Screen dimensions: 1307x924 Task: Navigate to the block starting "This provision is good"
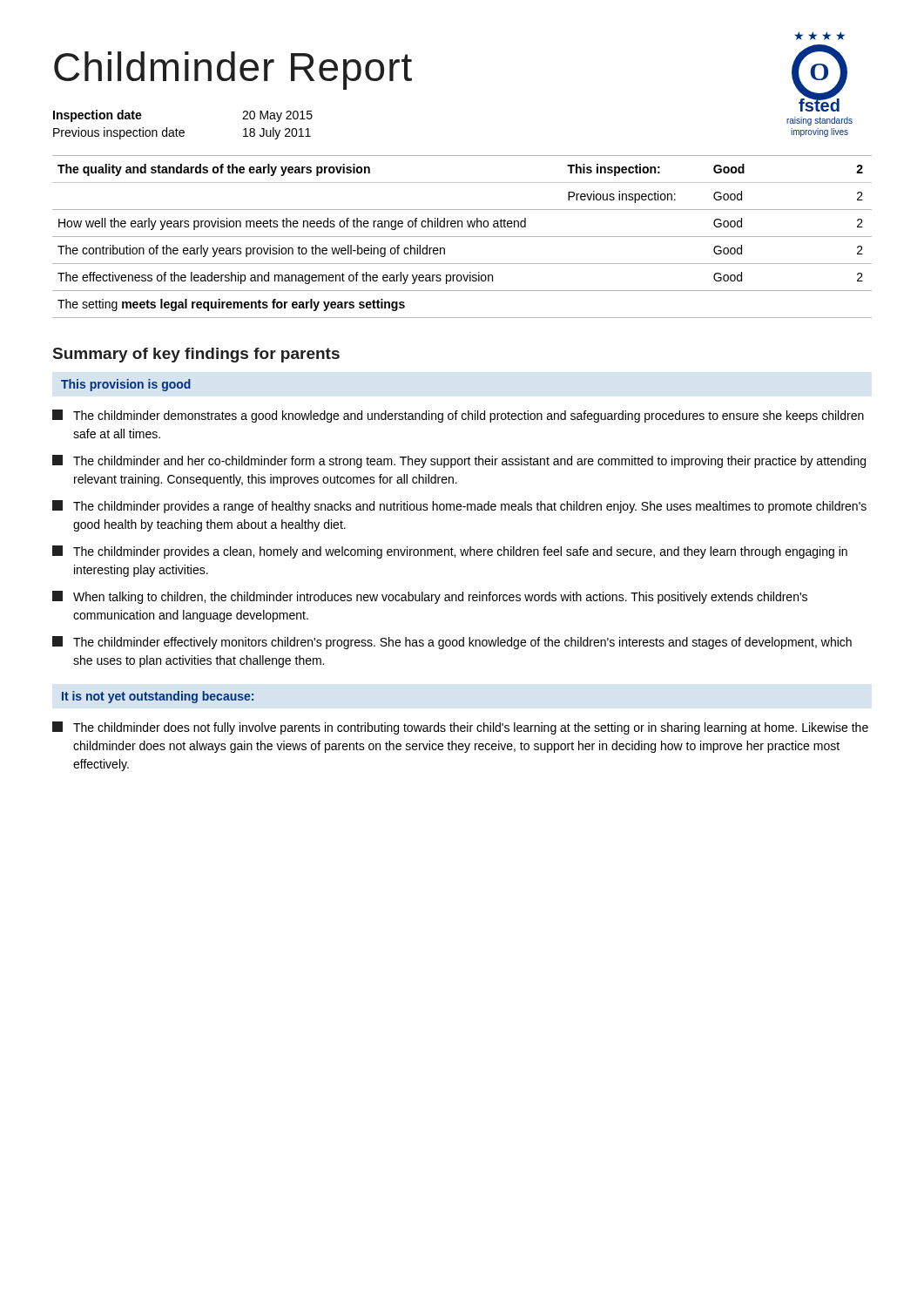point(126,384)
